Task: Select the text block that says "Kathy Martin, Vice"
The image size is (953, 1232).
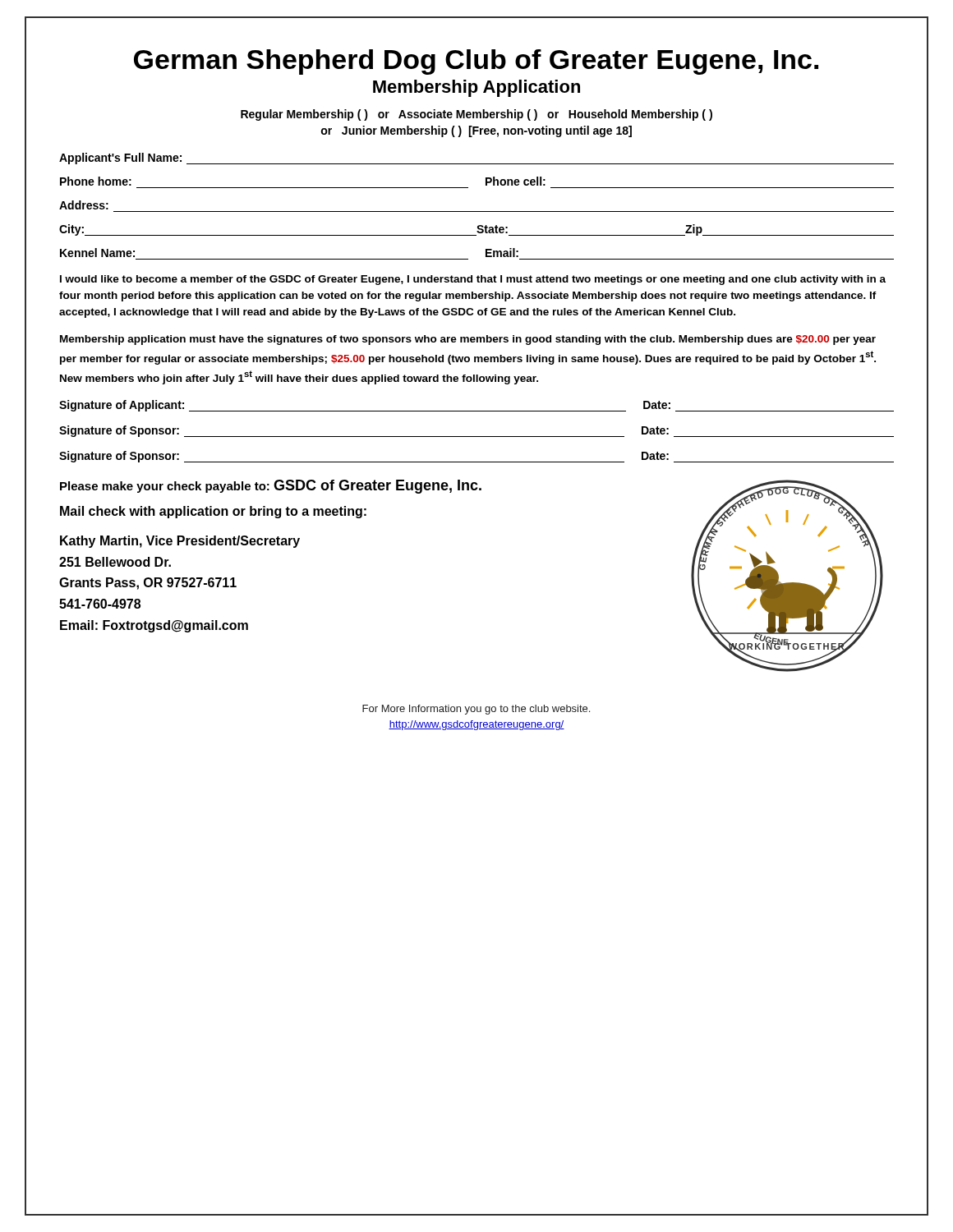Action: point(180,583)
